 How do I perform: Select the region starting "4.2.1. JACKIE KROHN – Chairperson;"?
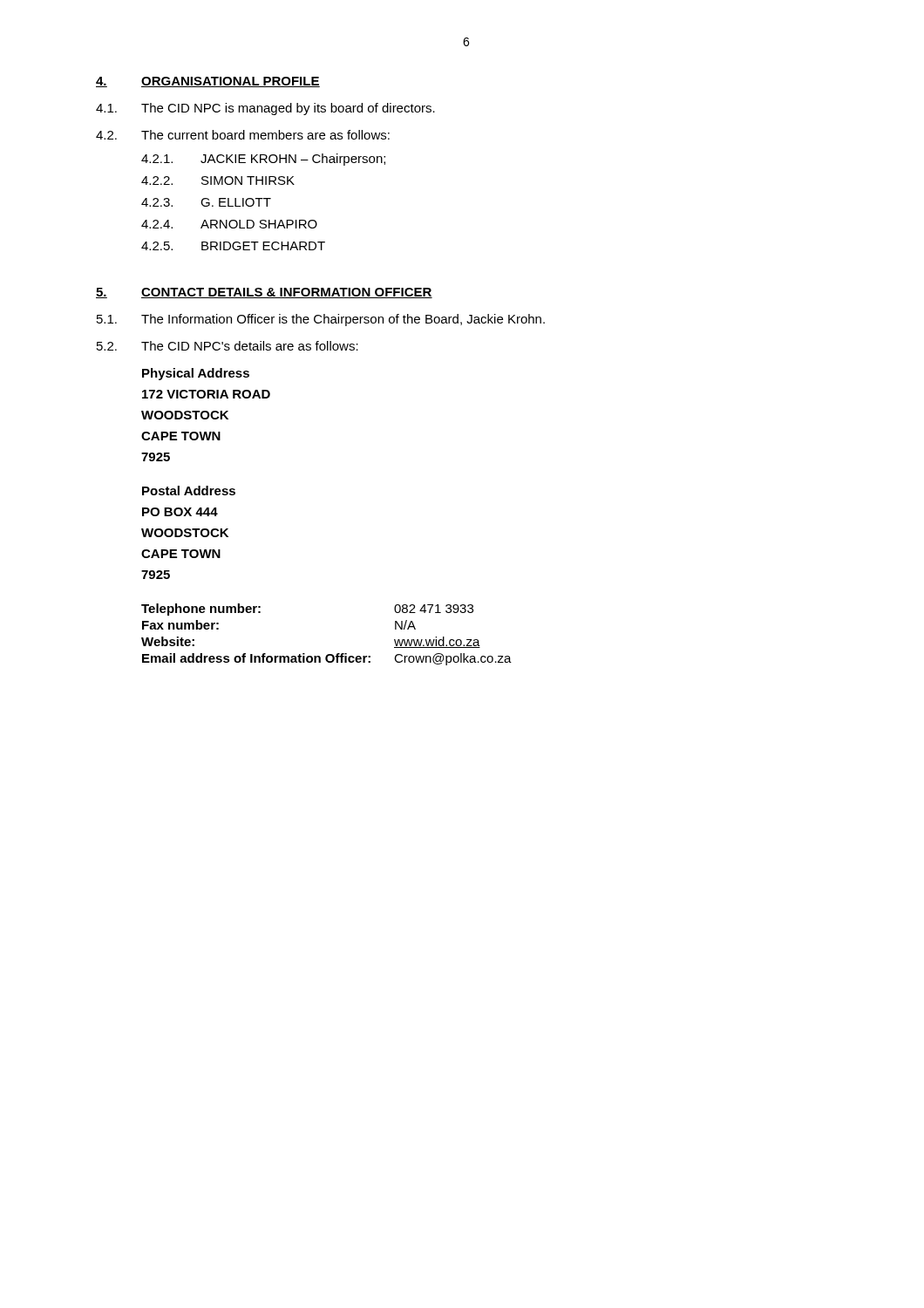pyautogui.click(x=263, y=160)
